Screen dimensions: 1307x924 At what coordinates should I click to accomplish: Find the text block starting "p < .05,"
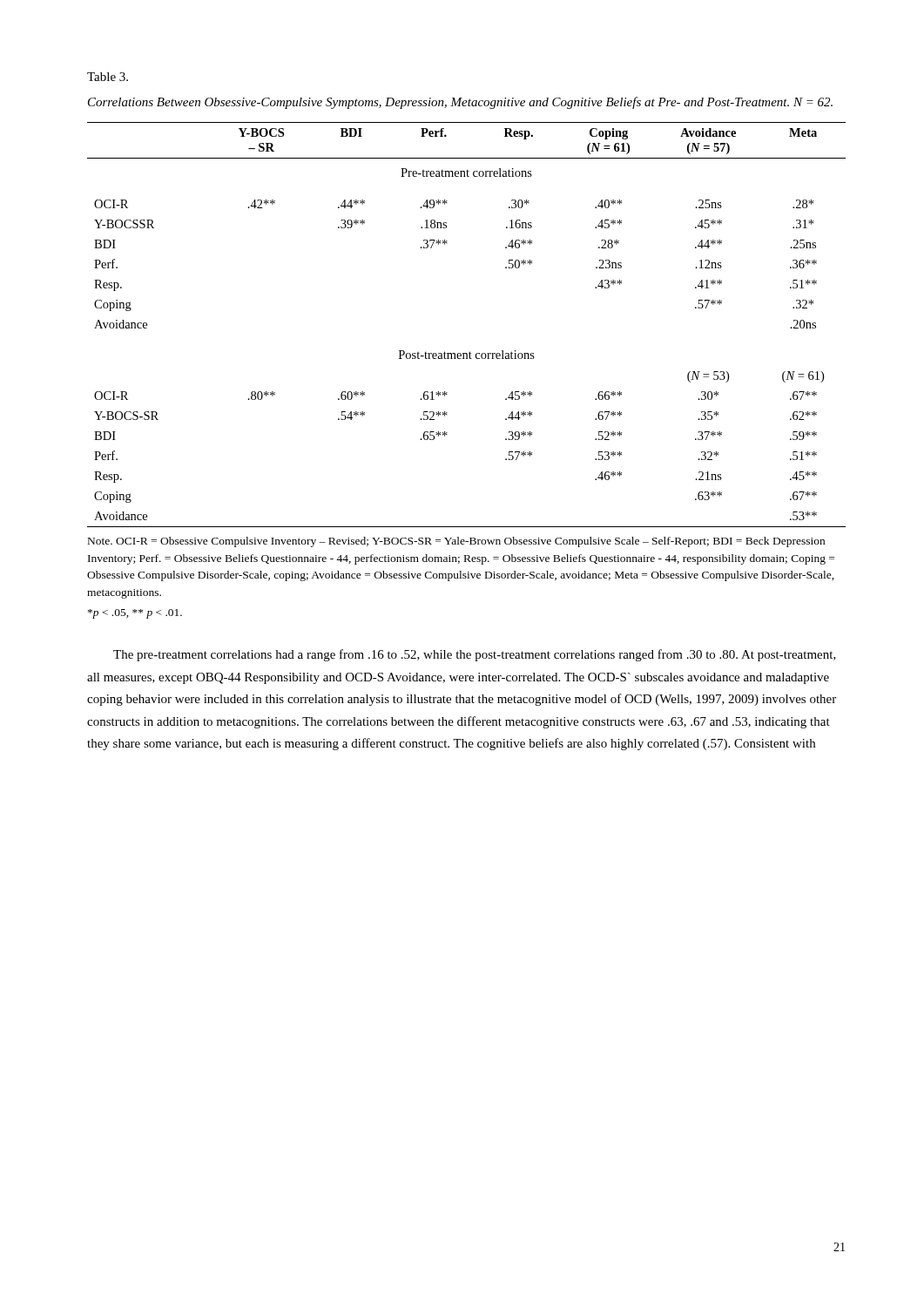coord(135,612)
